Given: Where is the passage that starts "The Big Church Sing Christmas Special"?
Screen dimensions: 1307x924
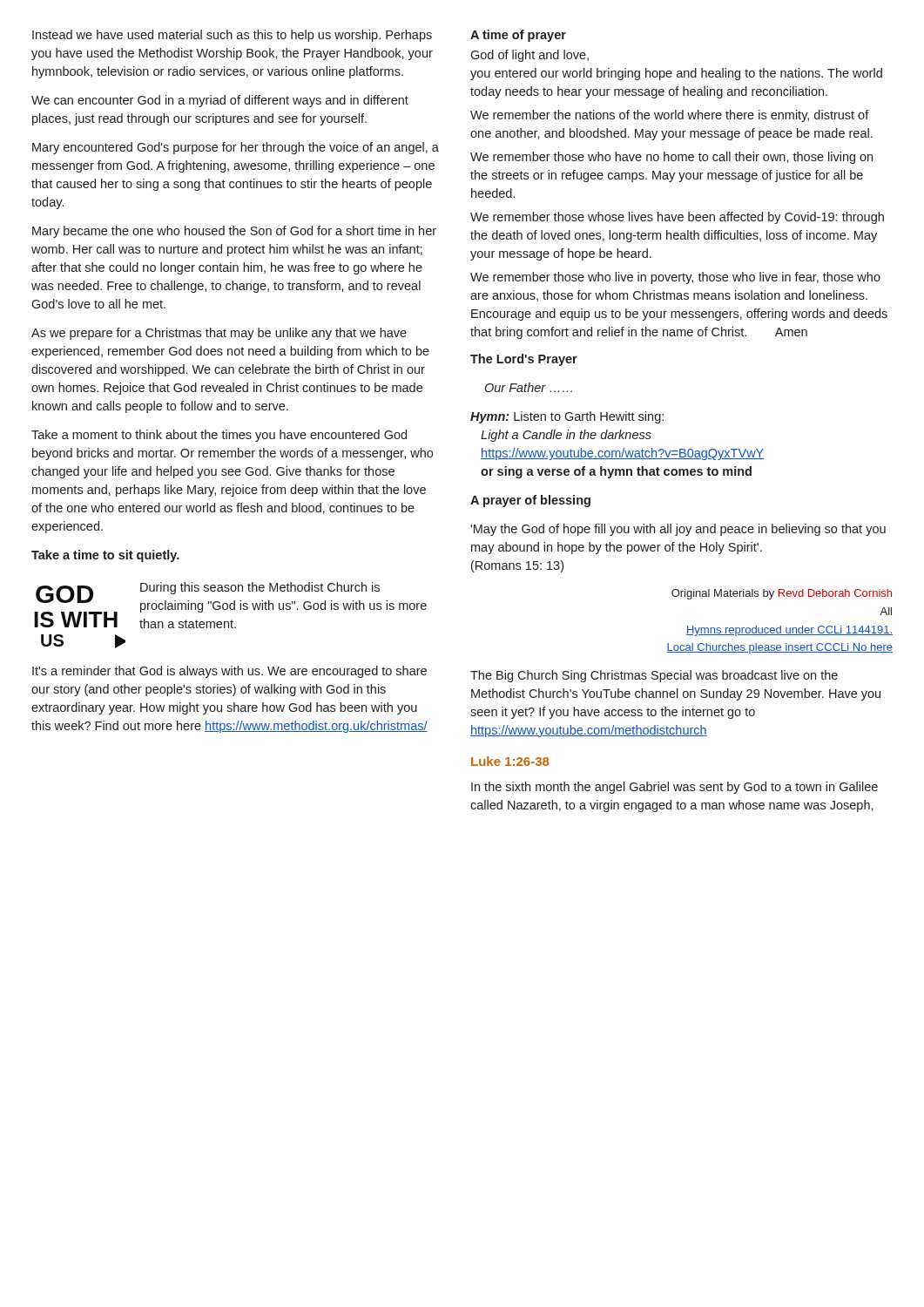Looking at the screenshot, I should tap(681, 703).
